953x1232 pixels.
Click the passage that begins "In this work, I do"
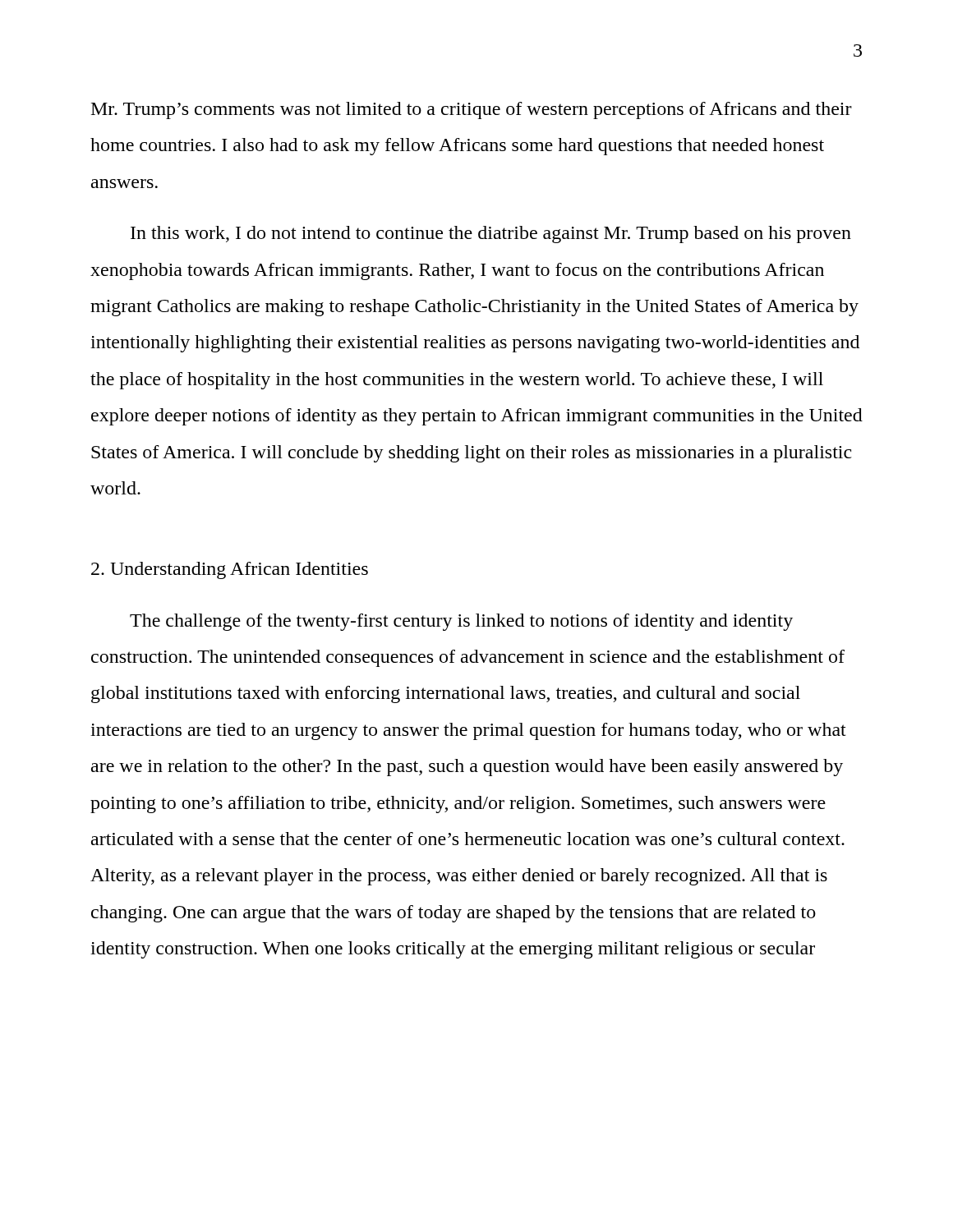(491, 234)
